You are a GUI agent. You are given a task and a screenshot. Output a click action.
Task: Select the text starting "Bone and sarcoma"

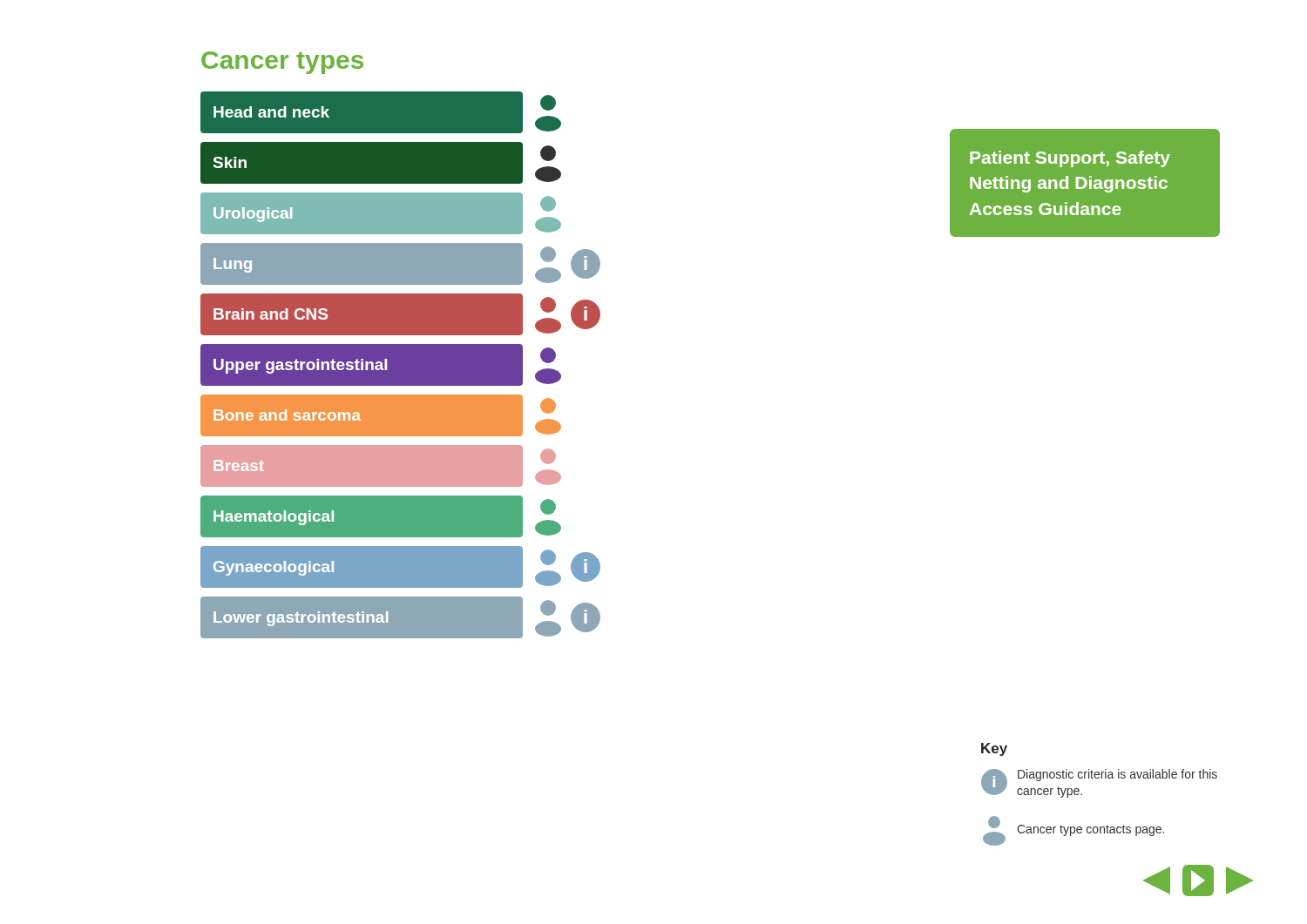pyautogui.click(x=382, y=415)
